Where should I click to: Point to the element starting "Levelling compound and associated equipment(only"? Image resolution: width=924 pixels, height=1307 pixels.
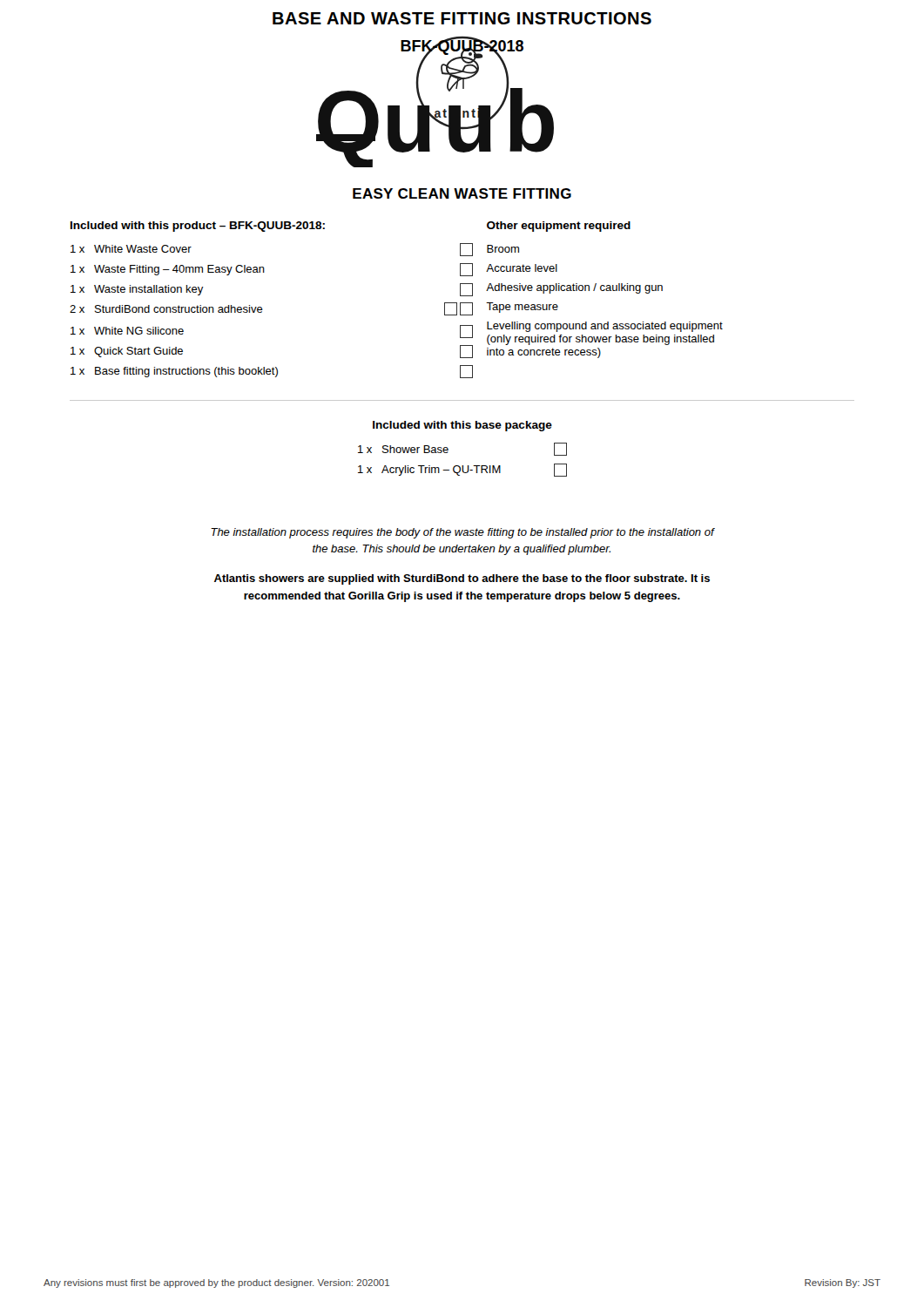pyautogui.click(x=604, y=339)
